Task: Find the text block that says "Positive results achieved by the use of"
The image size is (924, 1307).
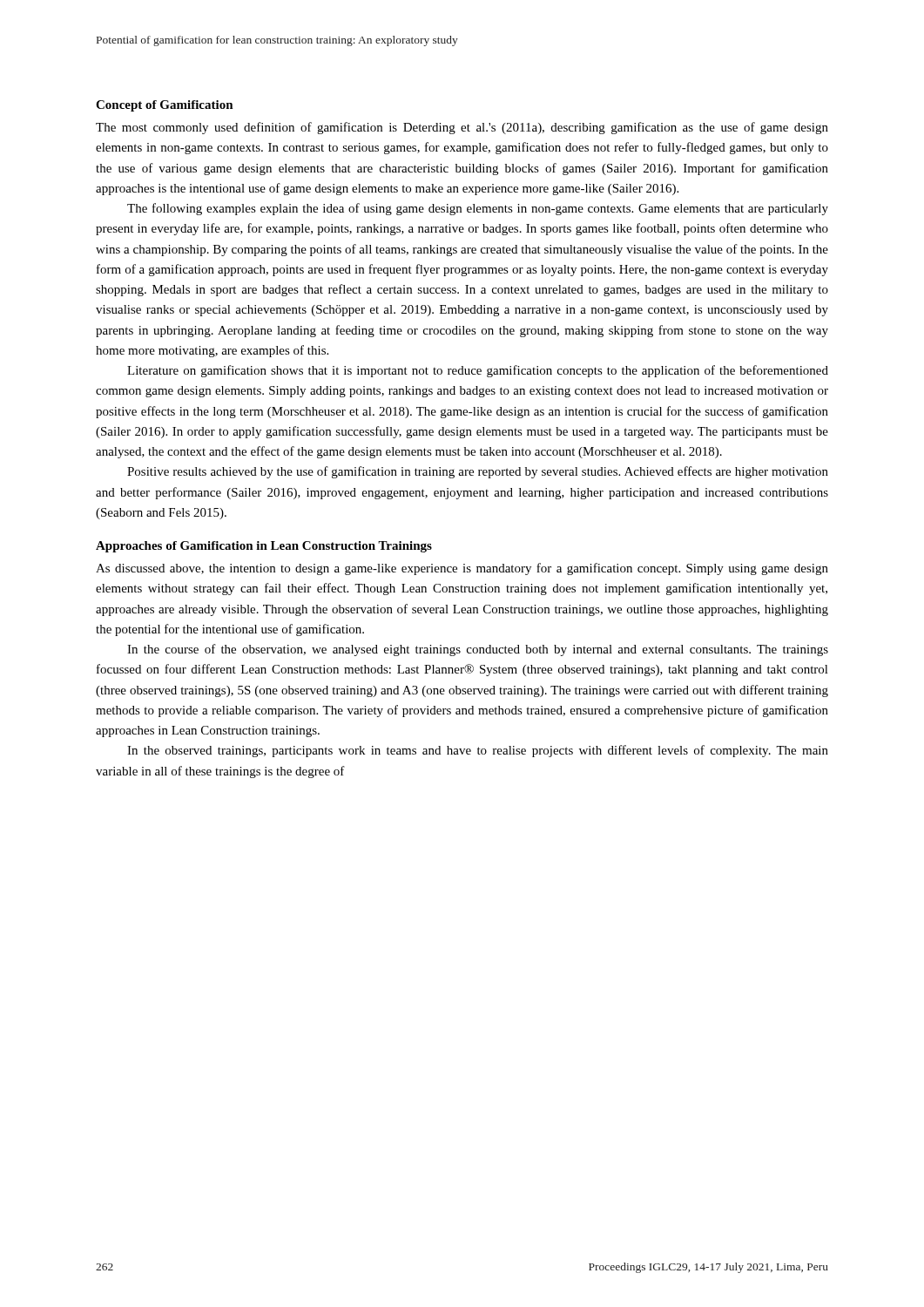Action: [462, 492]
